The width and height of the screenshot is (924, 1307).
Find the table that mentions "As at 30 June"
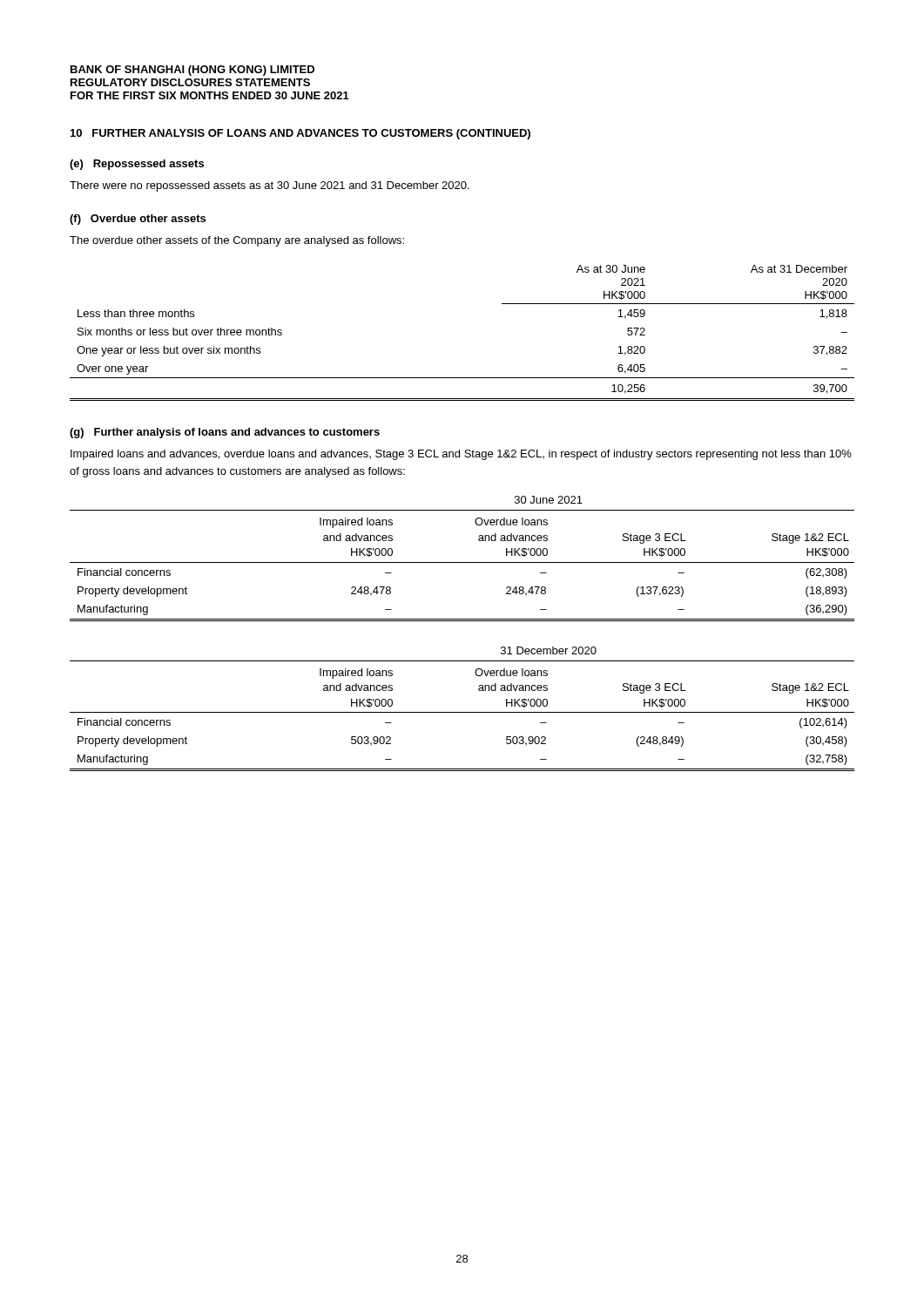point(462,331)
